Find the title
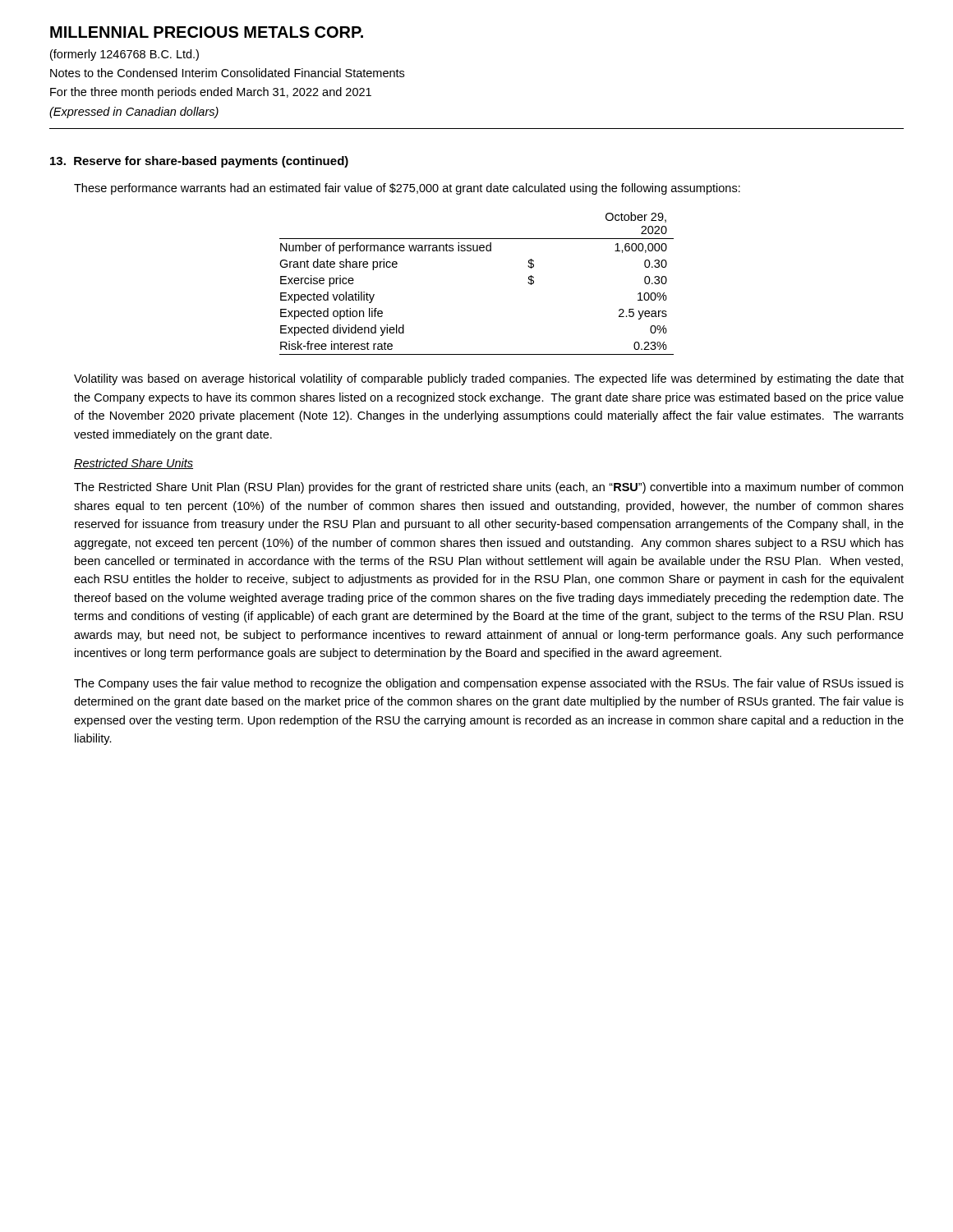This screenshot has width=953, height=1232. [207, 32]
